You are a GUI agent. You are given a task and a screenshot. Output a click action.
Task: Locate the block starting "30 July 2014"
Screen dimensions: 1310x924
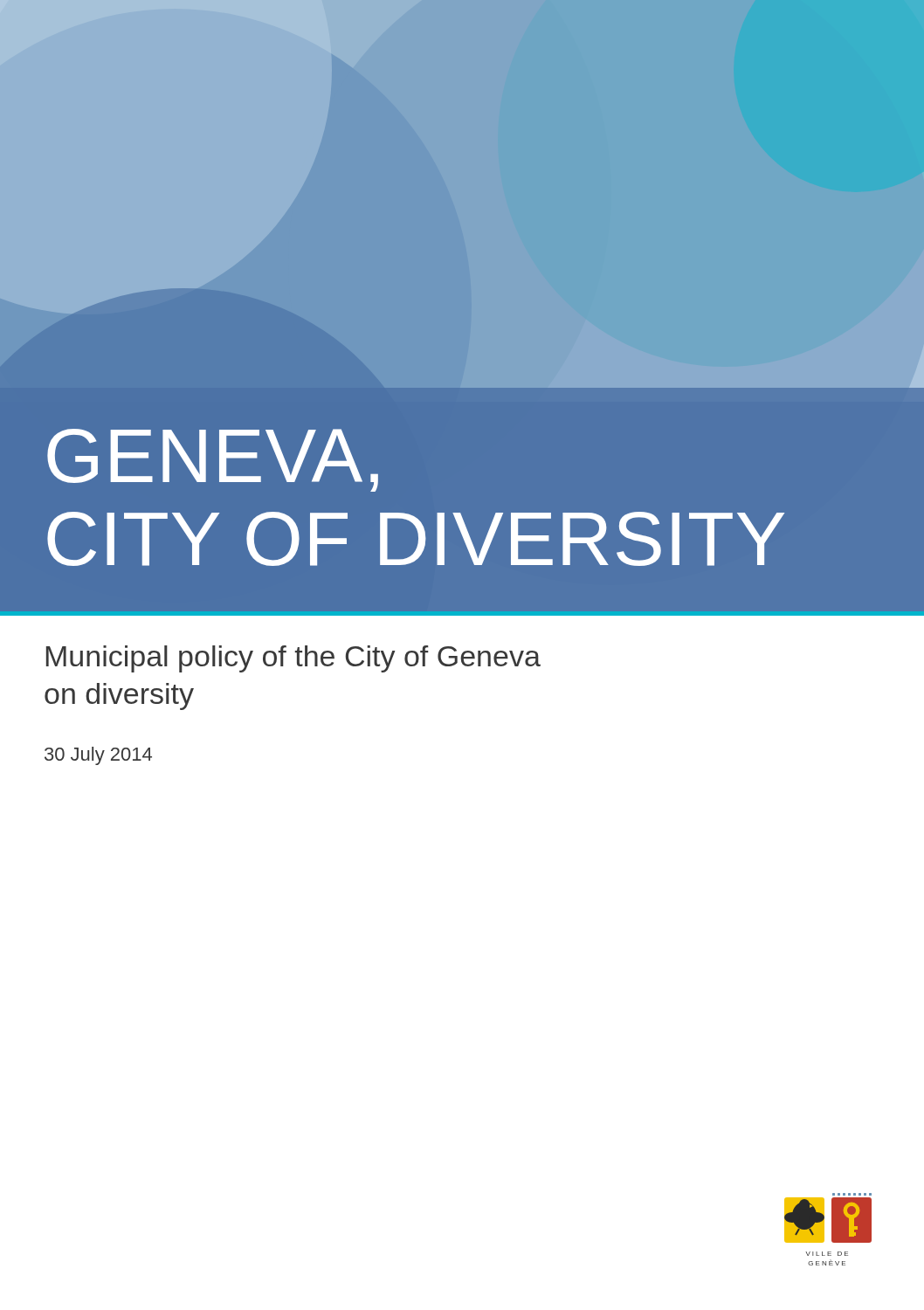(x=98, y=754)
